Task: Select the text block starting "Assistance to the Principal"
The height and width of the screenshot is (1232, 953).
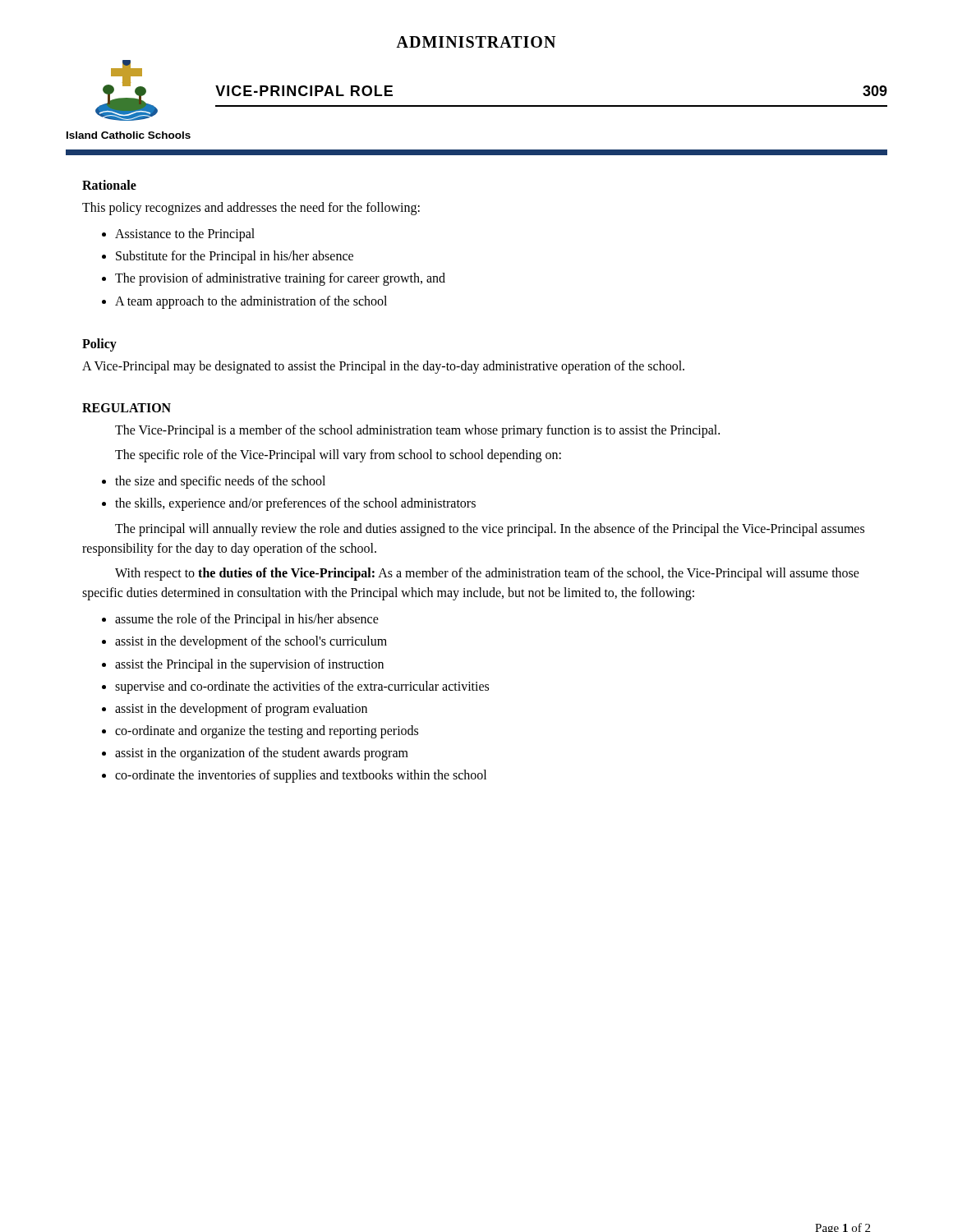Action: [185, 234]
